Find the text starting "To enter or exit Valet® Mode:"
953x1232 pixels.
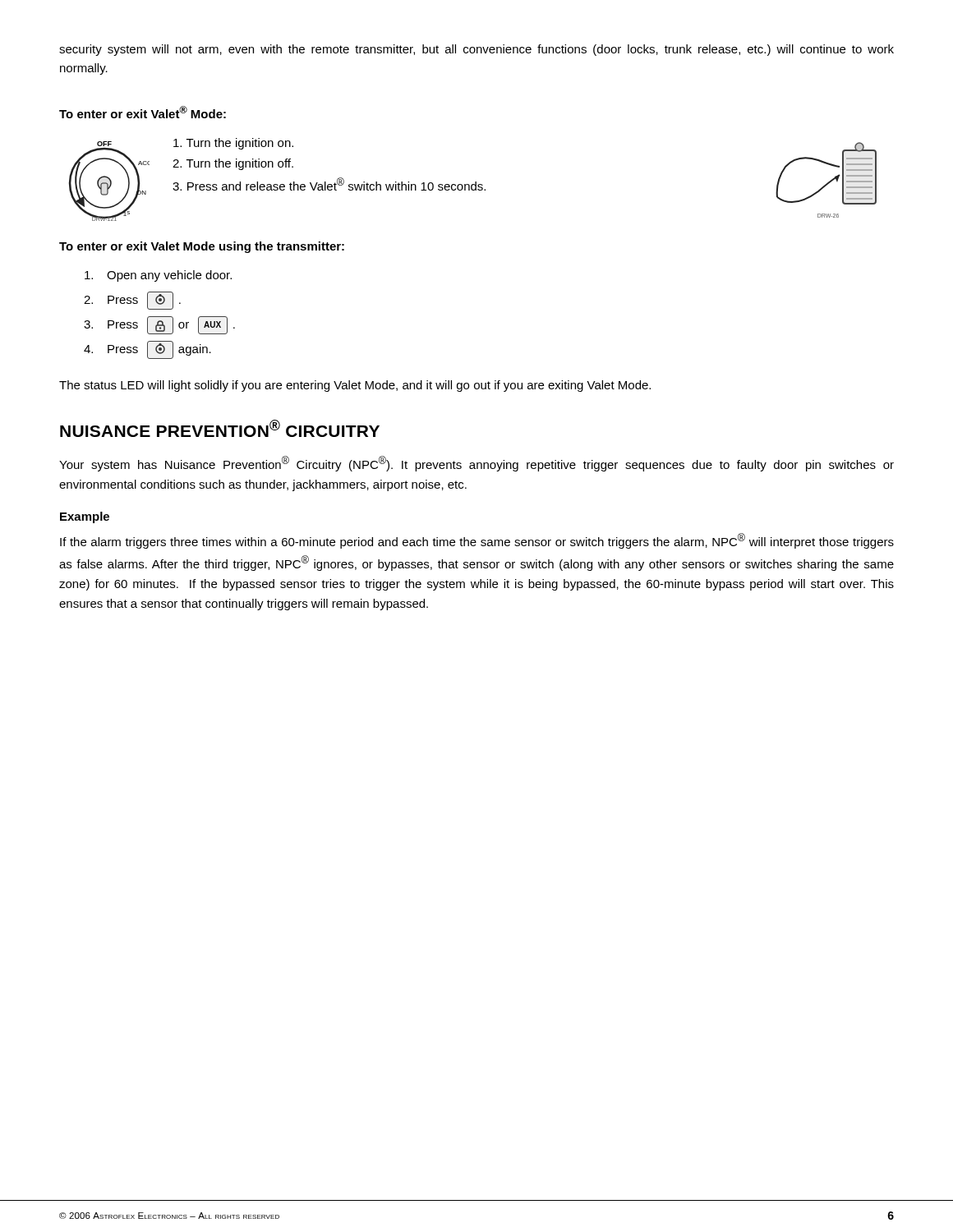tap(143, 112)
